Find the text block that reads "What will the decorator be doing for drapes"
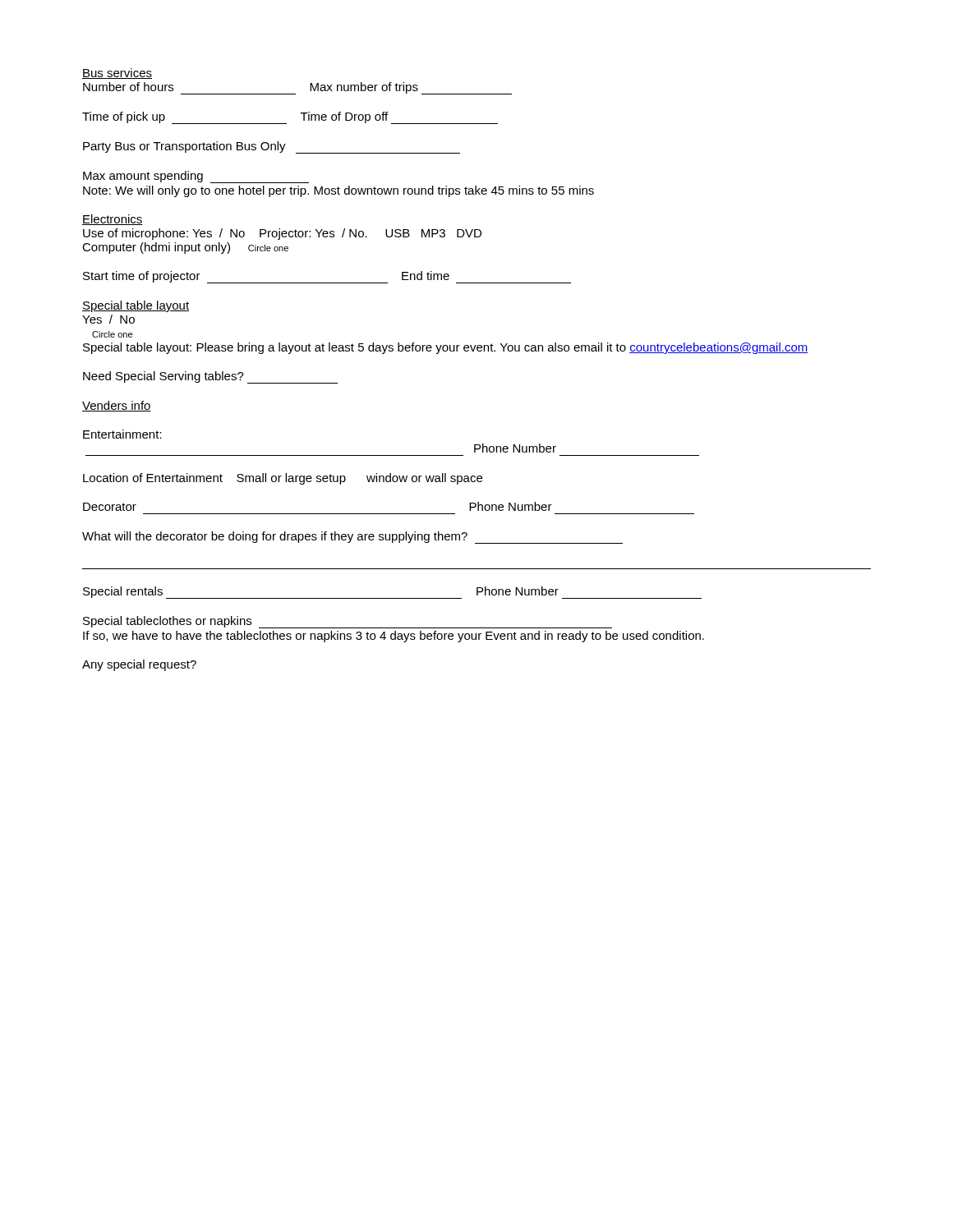The image size is (953, 1232). (x=352, y=536)
